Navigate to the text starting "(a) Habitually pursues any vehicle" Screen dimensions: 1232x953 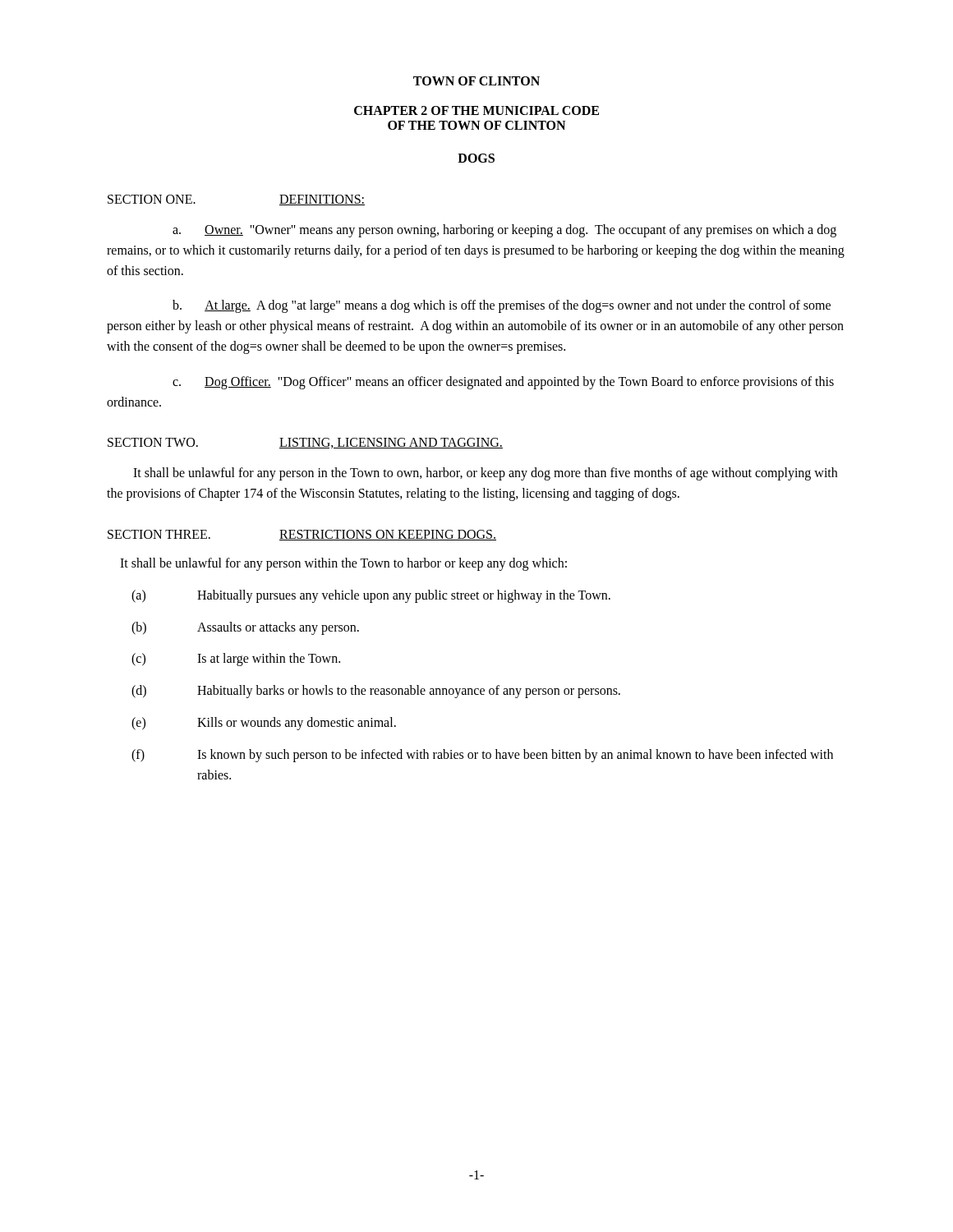point(476,596)
